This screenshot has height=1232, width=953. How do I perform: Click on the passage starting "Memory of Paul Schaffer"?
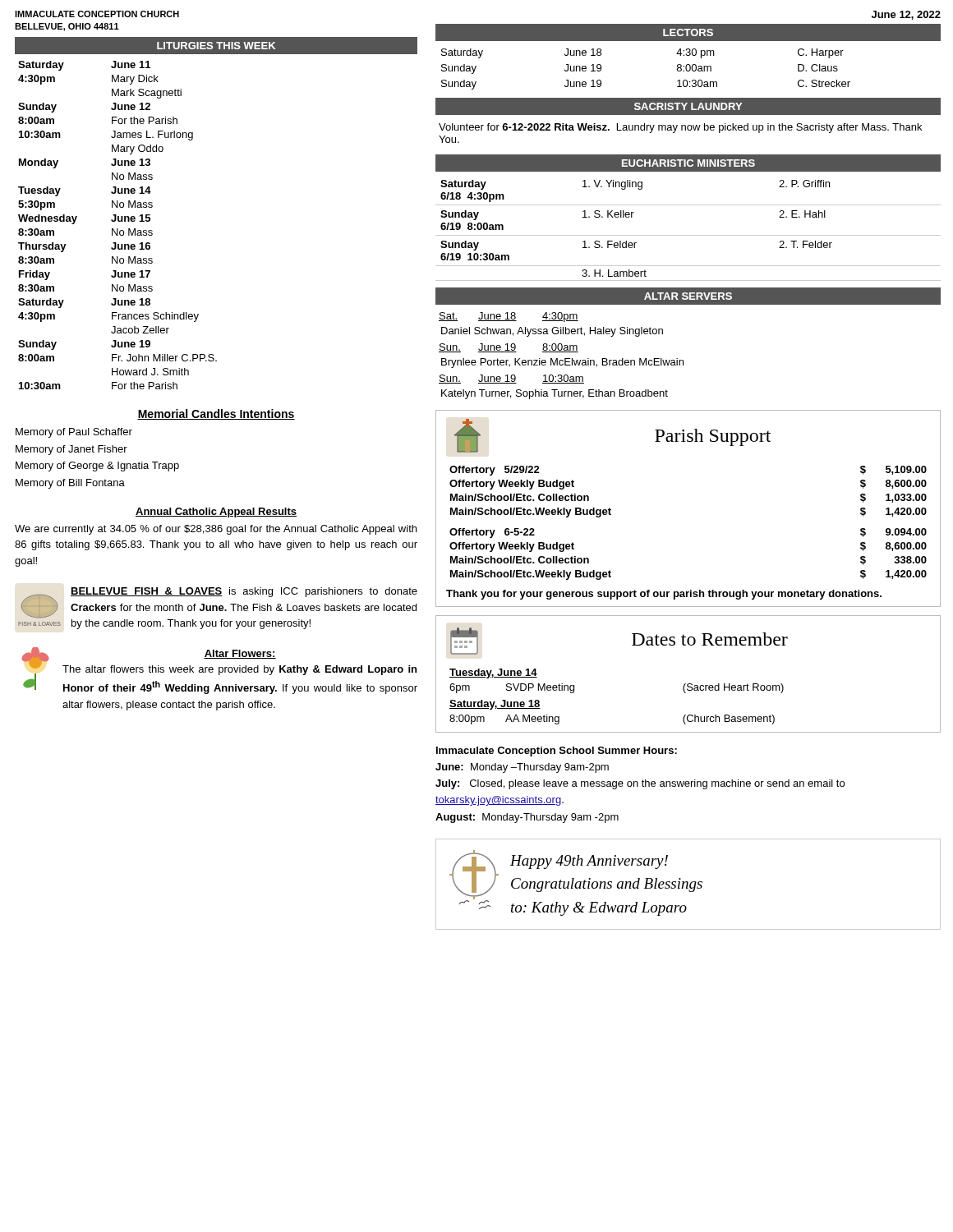(73, 431)
